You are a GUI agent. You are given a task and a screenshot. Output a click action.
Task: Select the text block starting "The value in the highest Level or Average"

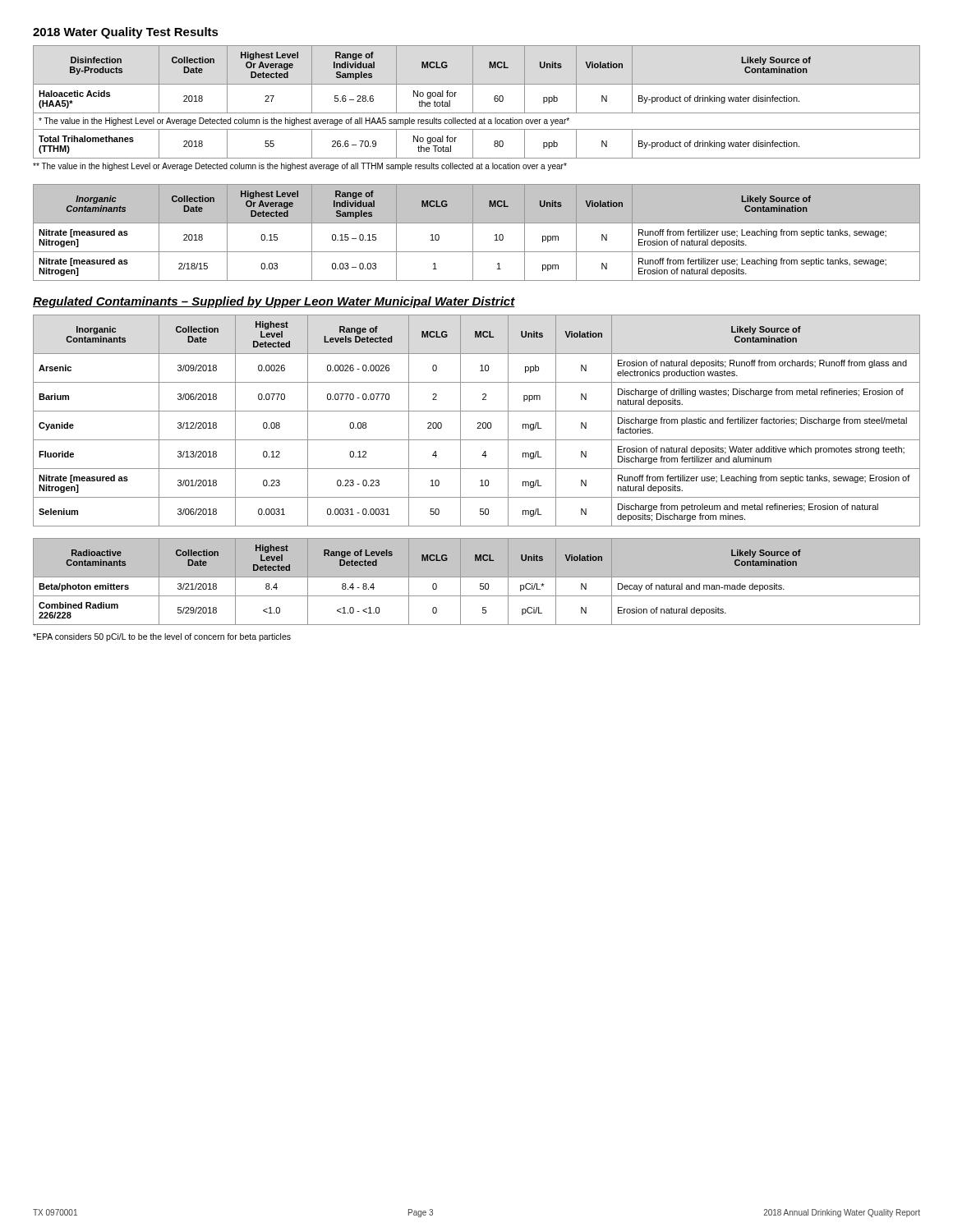pos(300,166)
